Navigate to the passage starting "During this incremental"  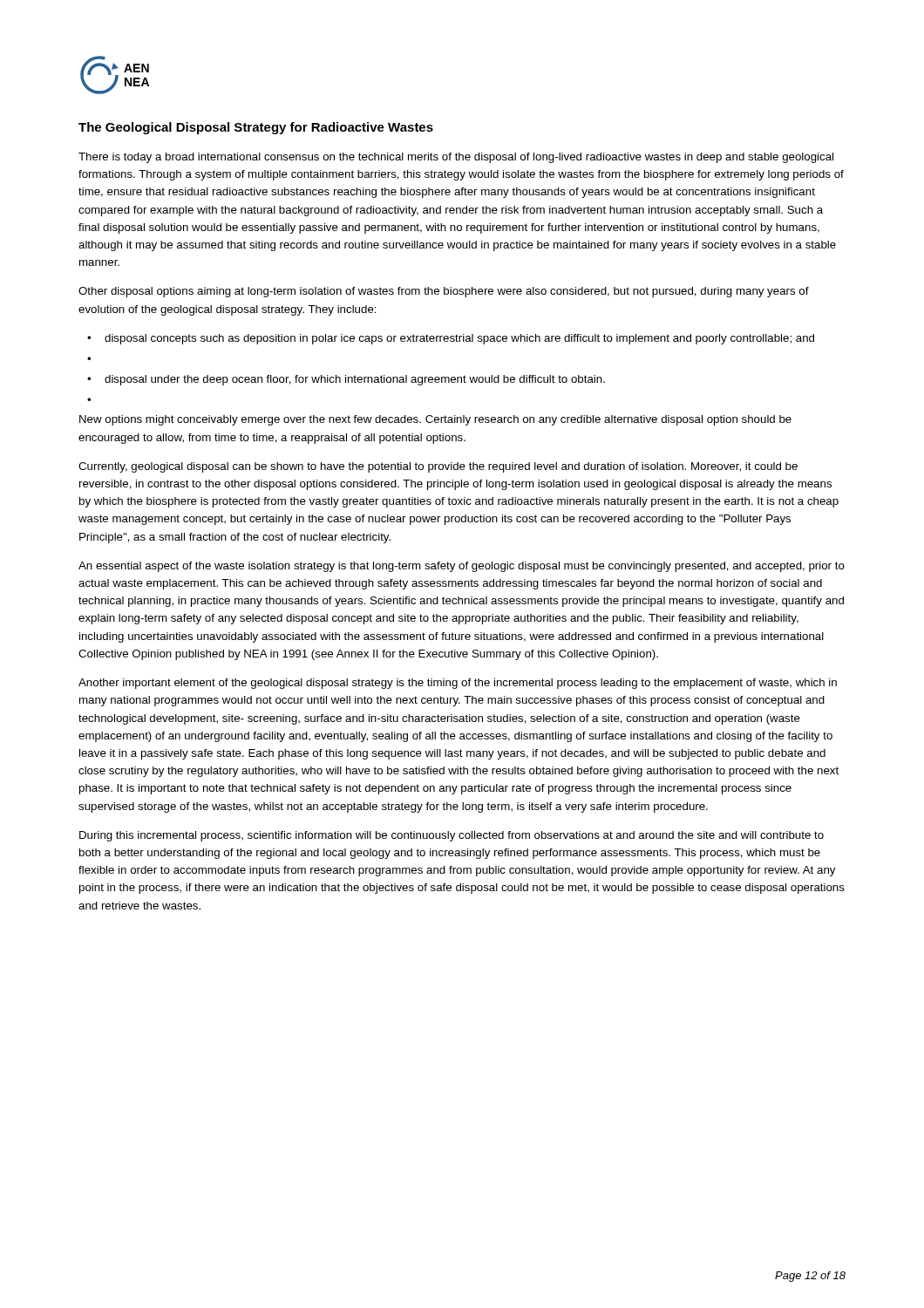[x=461, y=870]
